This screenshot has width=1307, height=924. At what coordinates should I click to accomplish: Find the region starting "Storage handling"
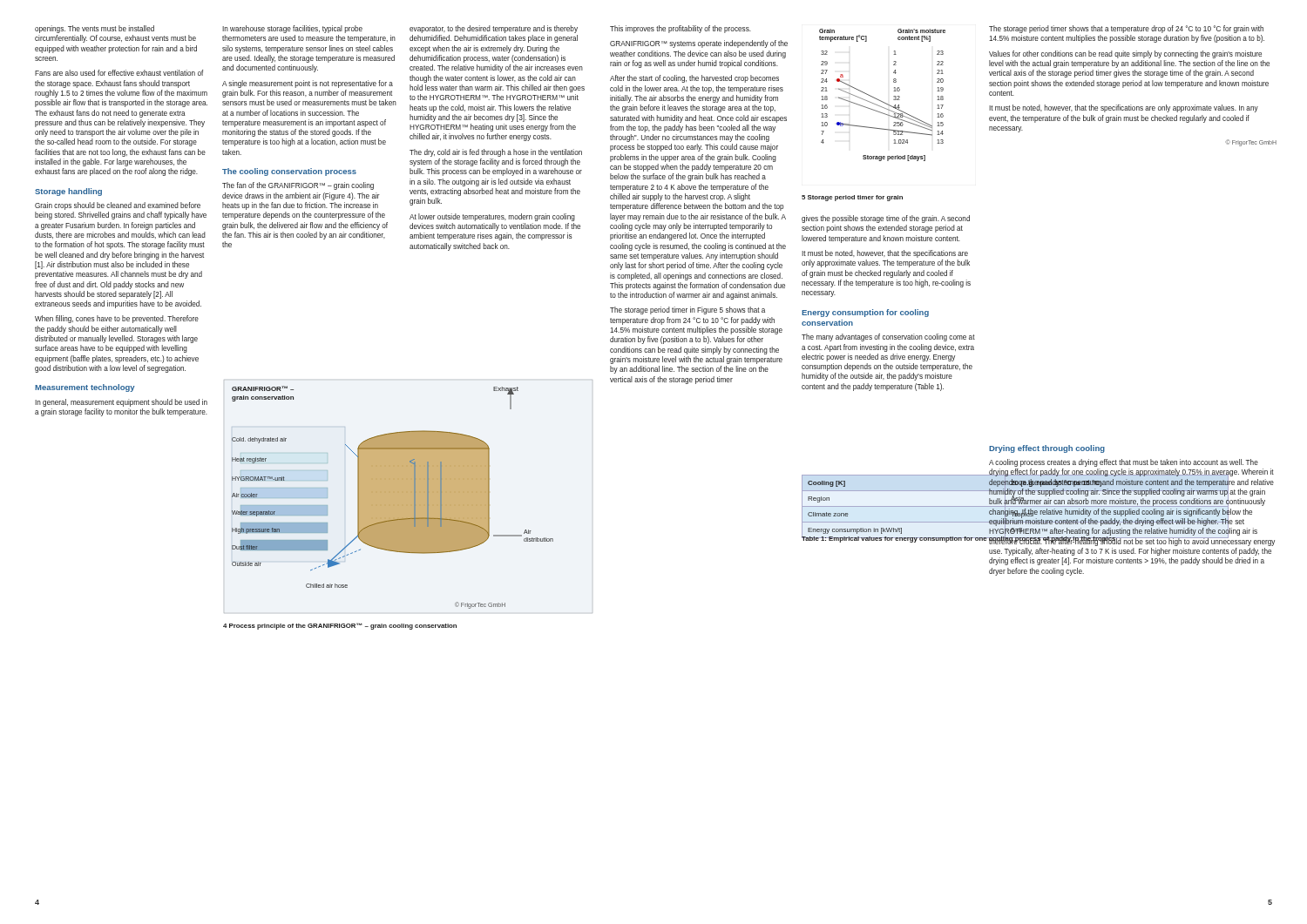coord(69,191)
